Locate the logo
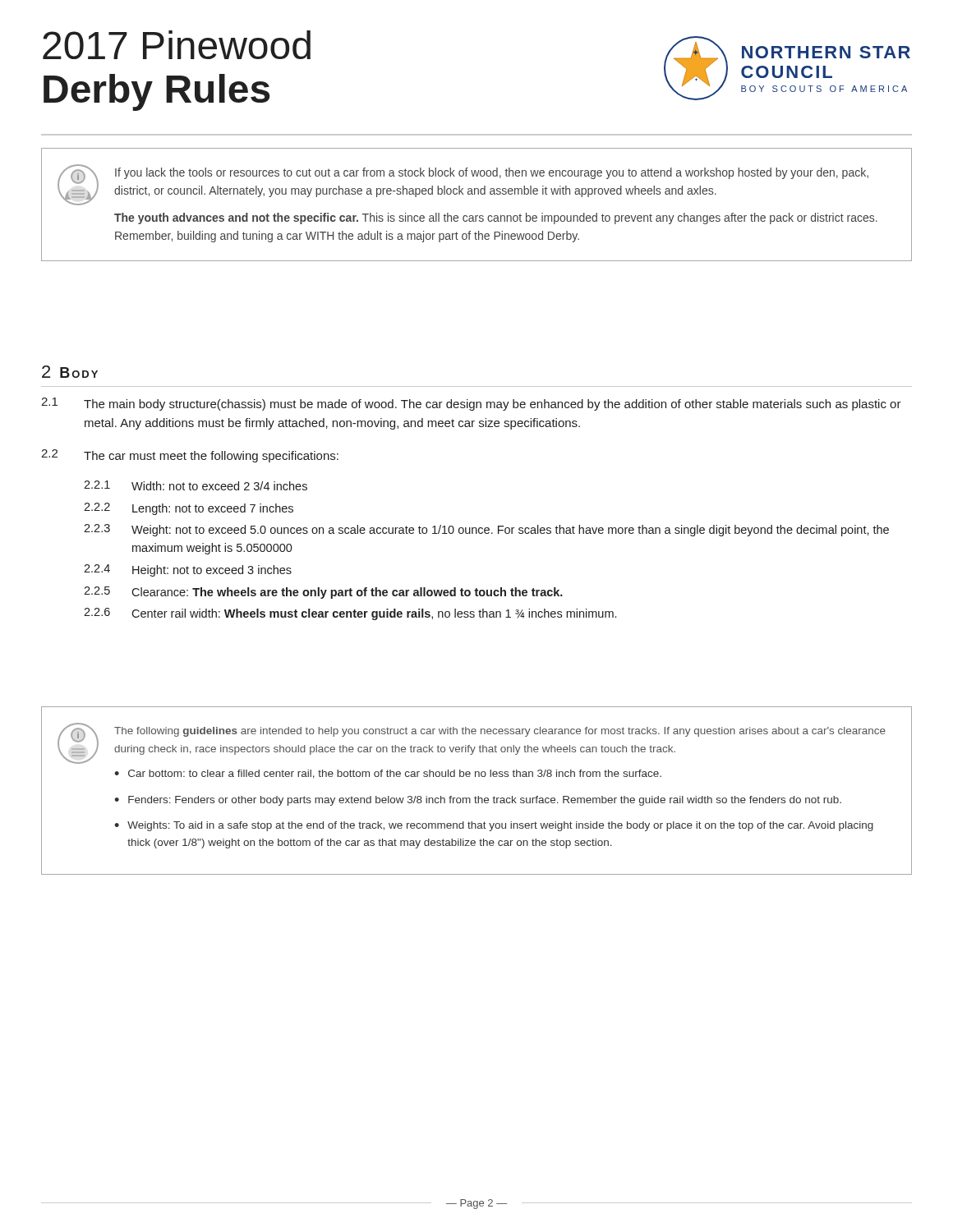Viewport: 953px width, 1232px height. (x=788, y=68)
